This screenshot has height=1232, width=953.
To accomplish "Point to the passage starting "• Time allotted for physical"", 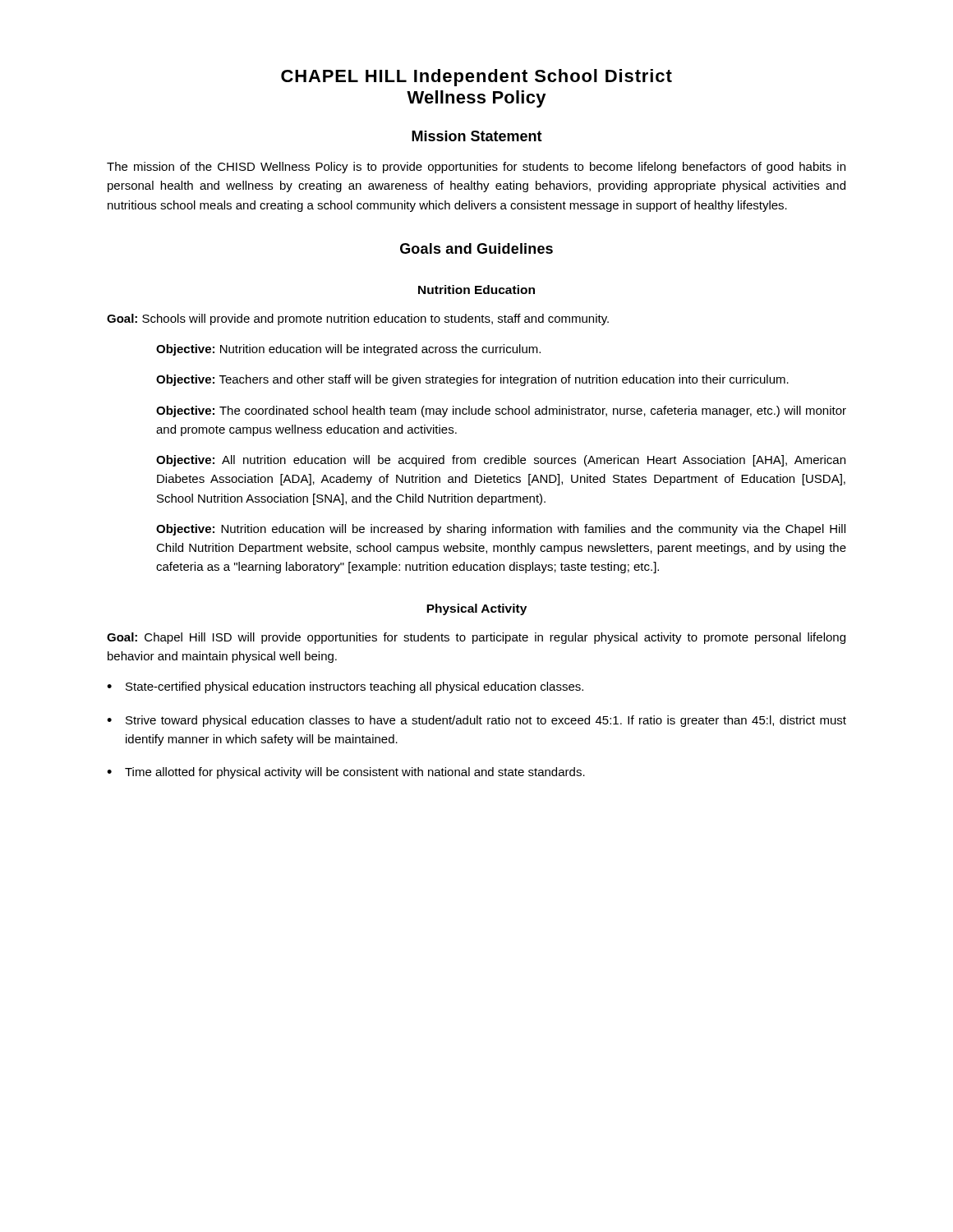I will point(476,772).
